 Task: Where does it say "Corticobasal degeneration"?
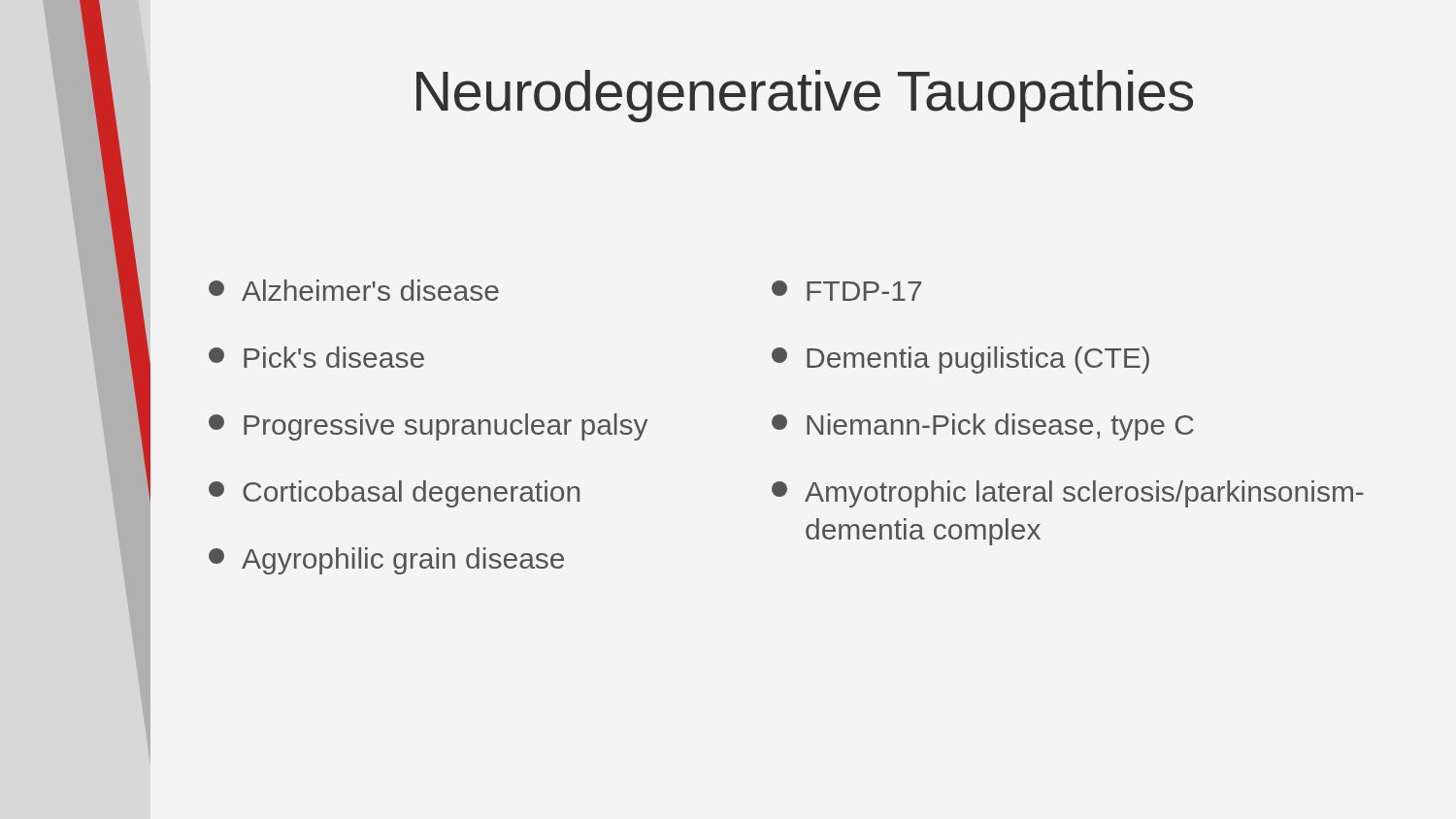click(x=395, y=491)
